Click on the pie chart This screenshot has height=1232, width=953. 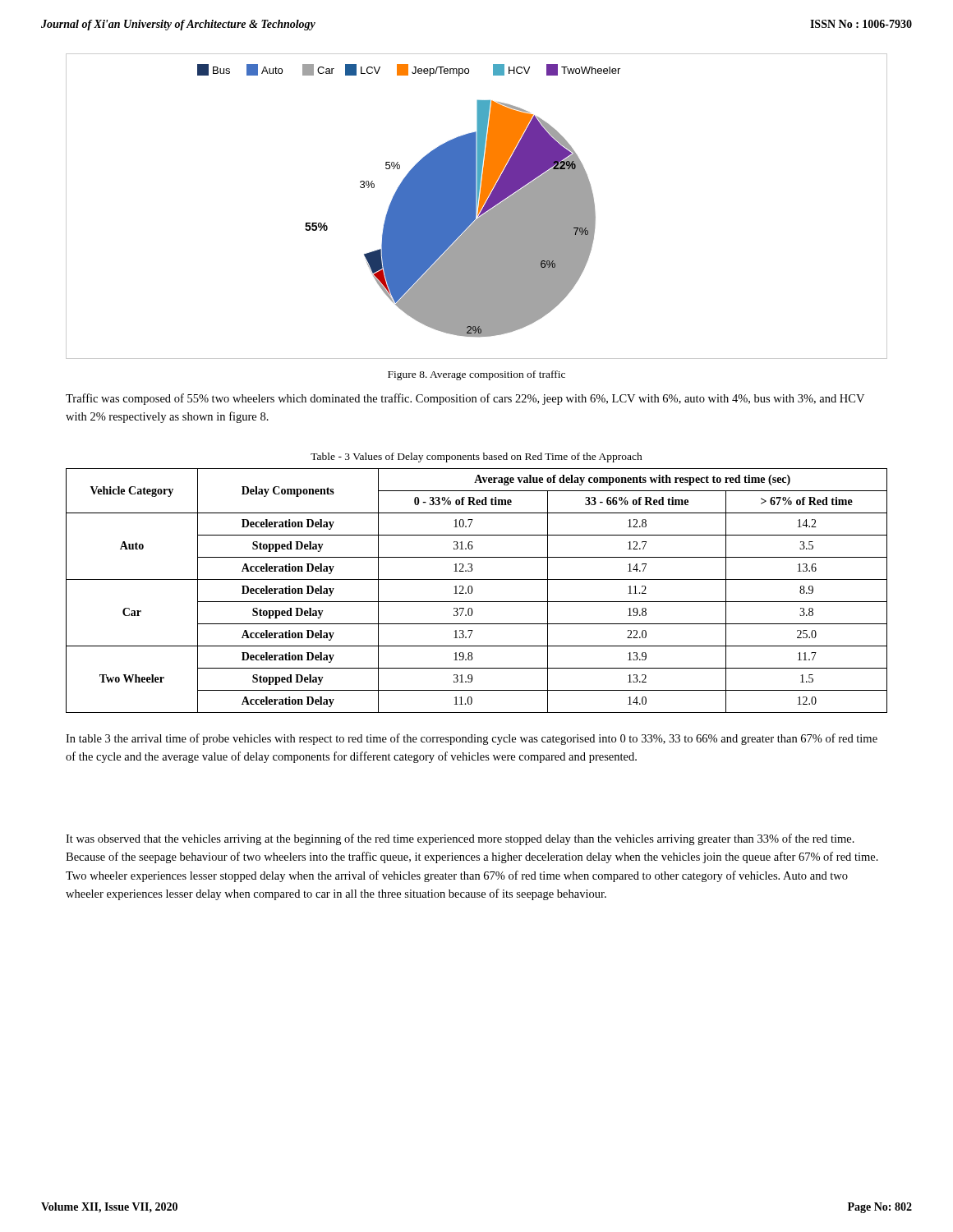(476, 206)
